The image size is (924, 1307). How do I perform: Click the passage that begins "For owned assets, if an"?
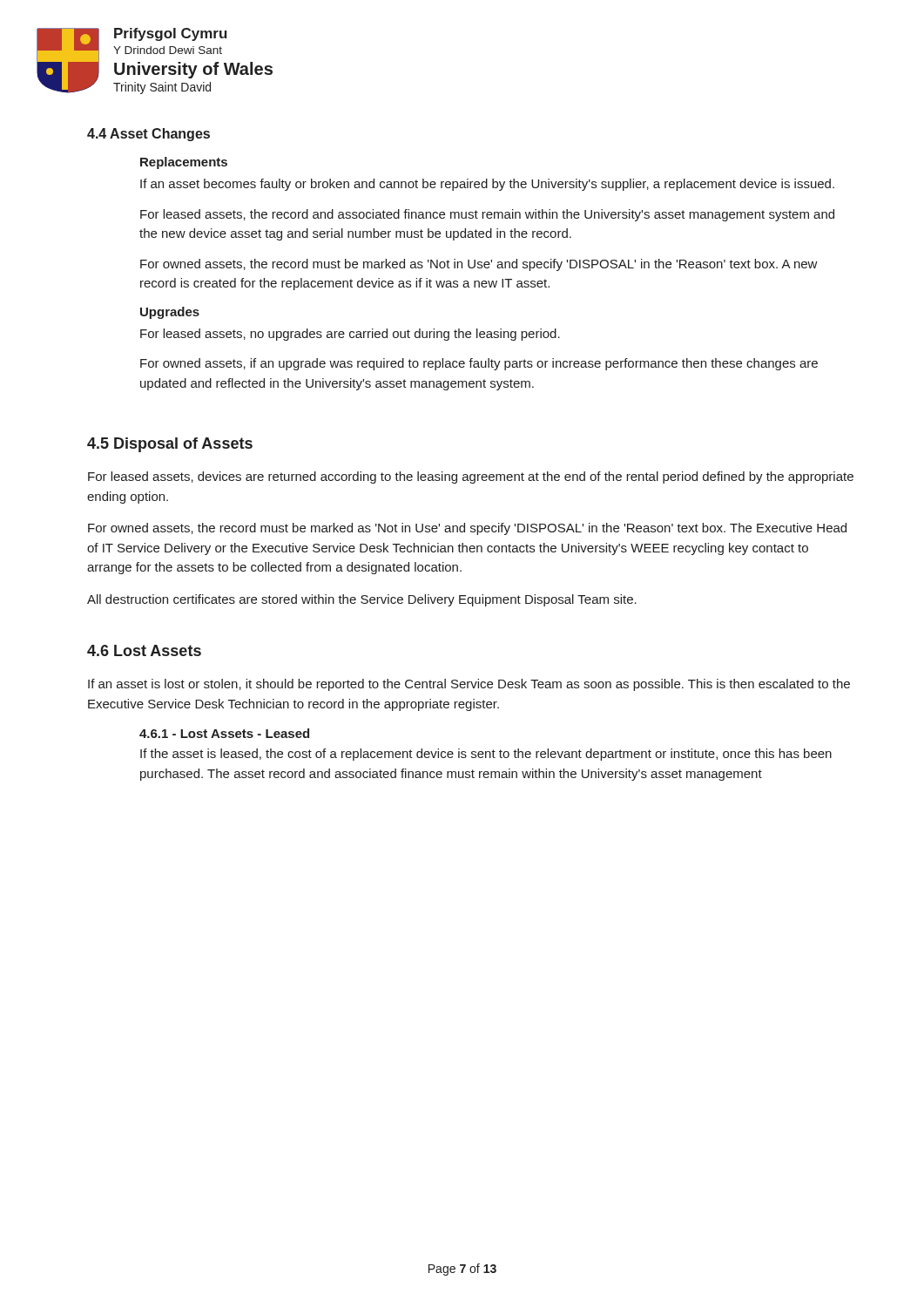pos(479,373)
